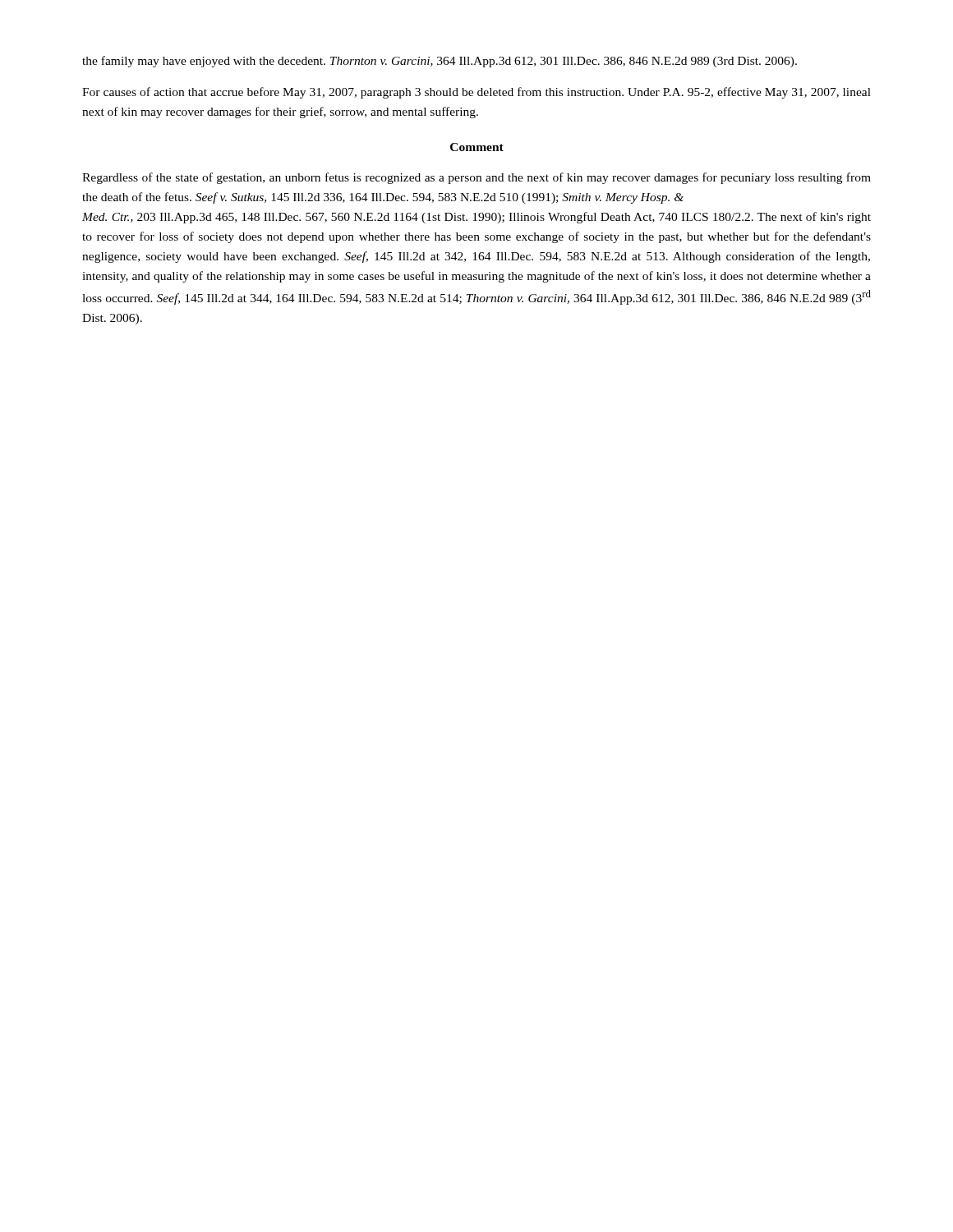This screenshot has height=1232, width=953.
Task: Where is the passage that starts "the family may have enjoyed with the"?
Action: [476, 61]
